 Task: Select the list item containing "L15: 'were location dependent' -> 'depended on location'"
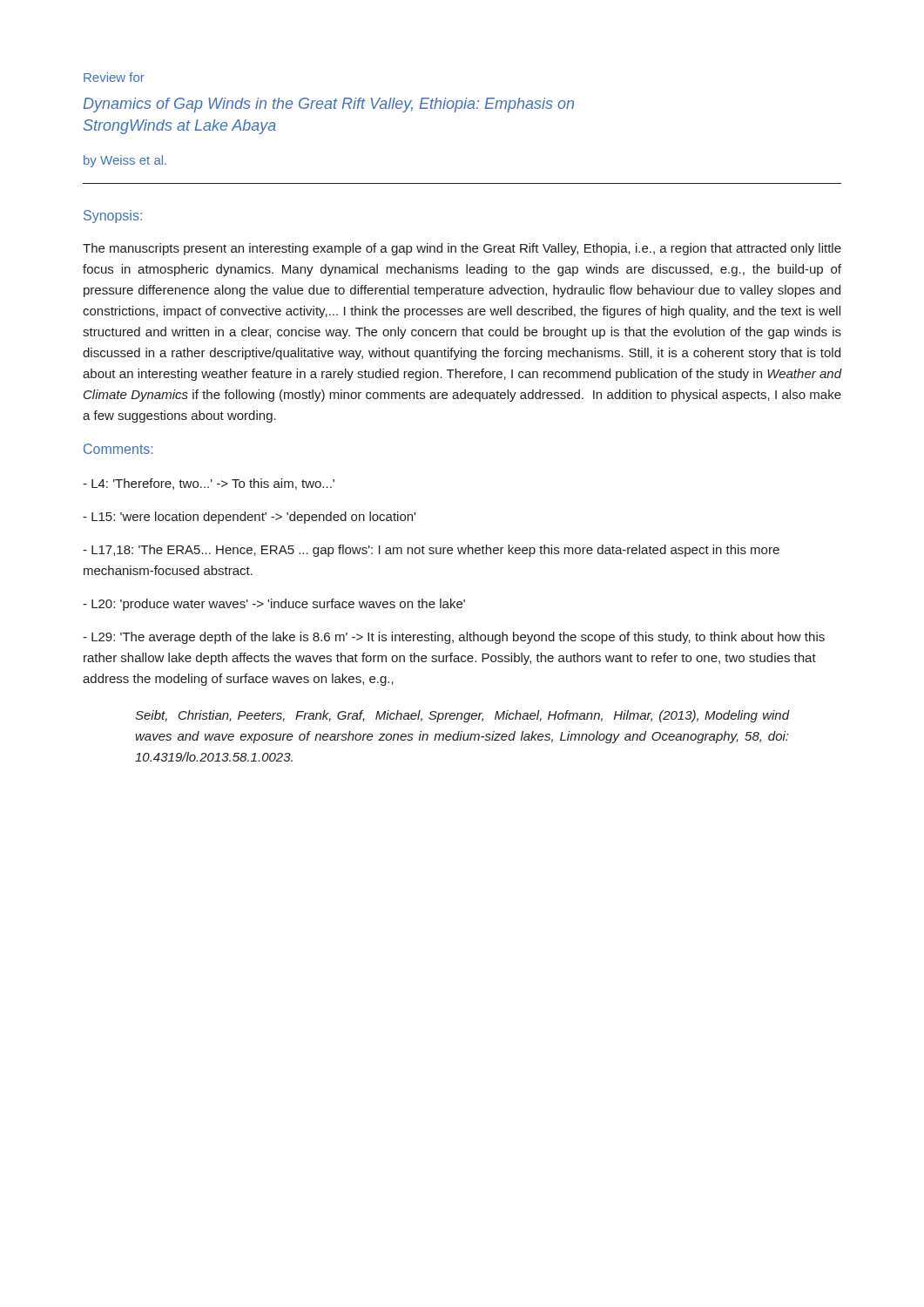[x=249, y=517]
